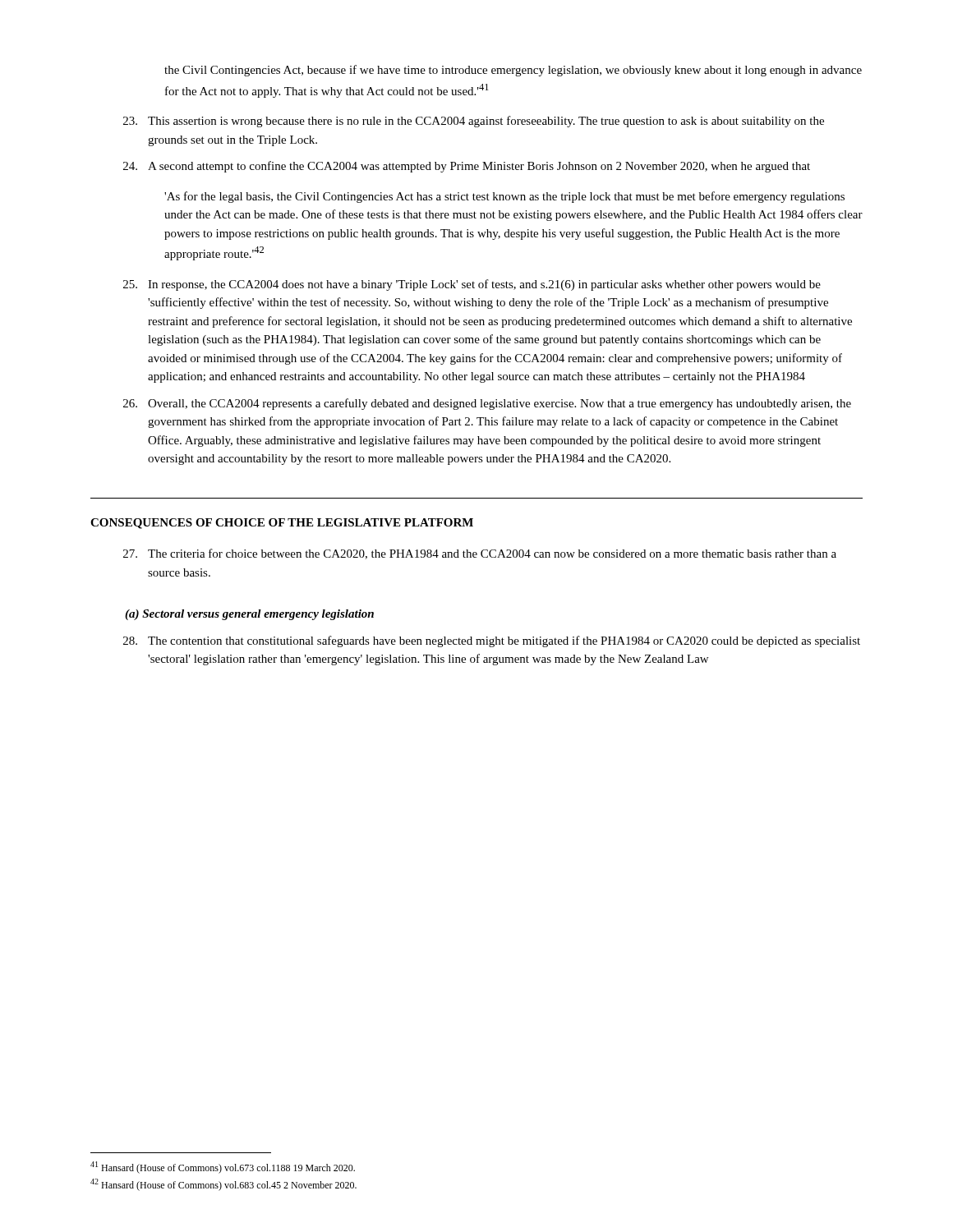This screenshot has height=1232, width=953.
Task: Select the passage starting "28. The contention that constitutional"
Action: [x=476, y=650]
